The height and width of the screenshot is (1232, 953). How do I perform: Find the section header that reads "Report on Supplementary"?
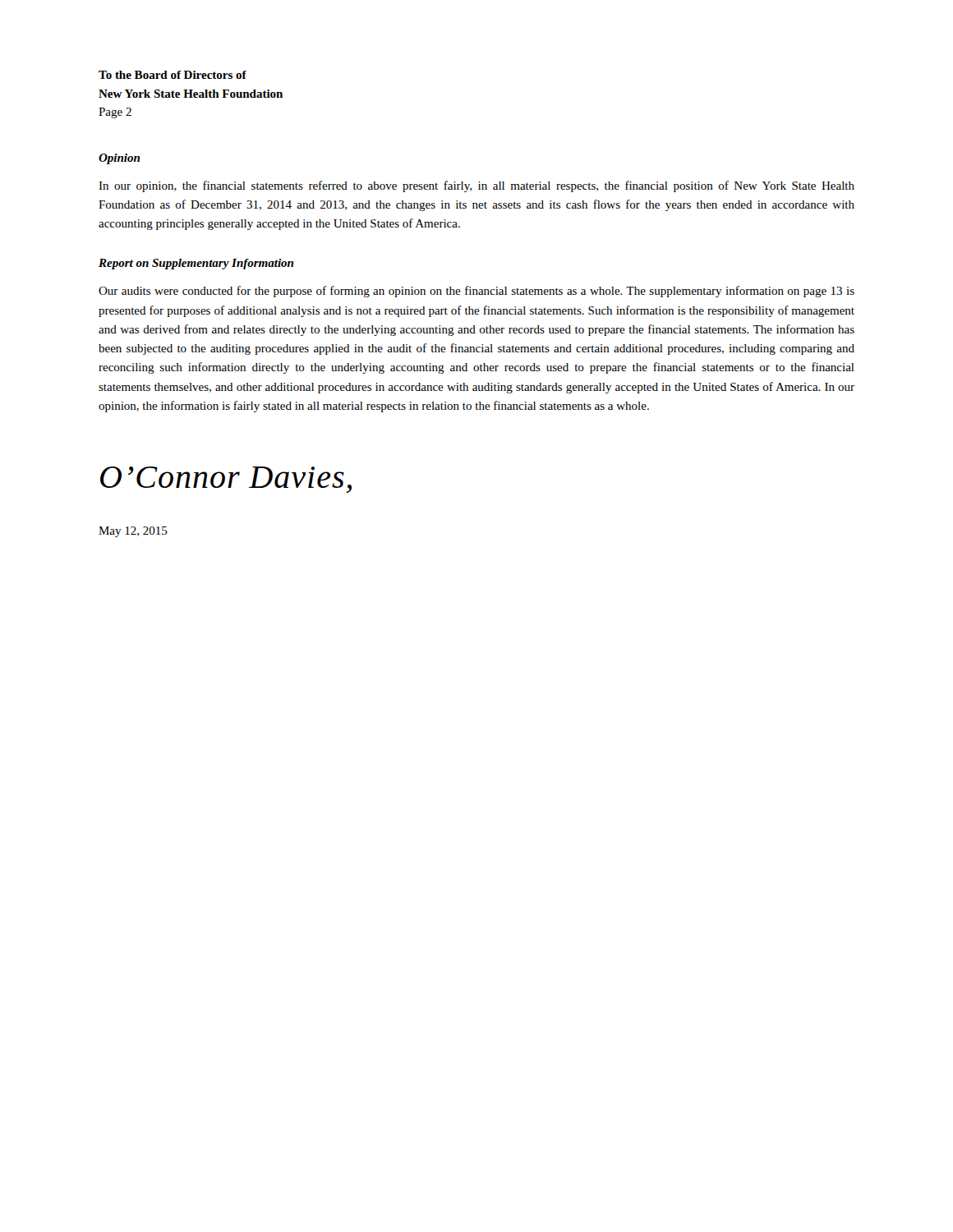[x=196, y=263]
